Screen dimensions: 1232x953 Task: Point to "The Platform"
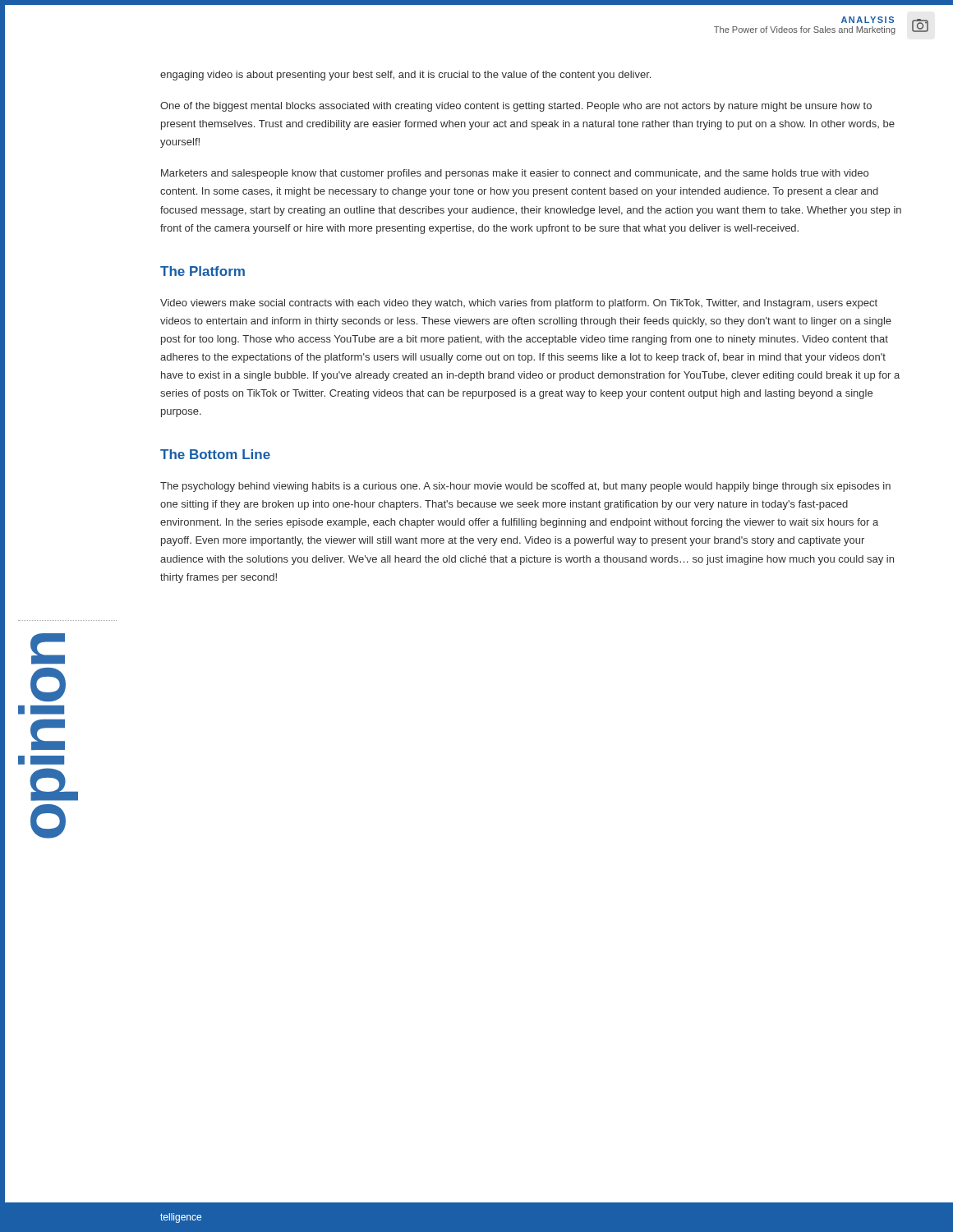(203, 271)
